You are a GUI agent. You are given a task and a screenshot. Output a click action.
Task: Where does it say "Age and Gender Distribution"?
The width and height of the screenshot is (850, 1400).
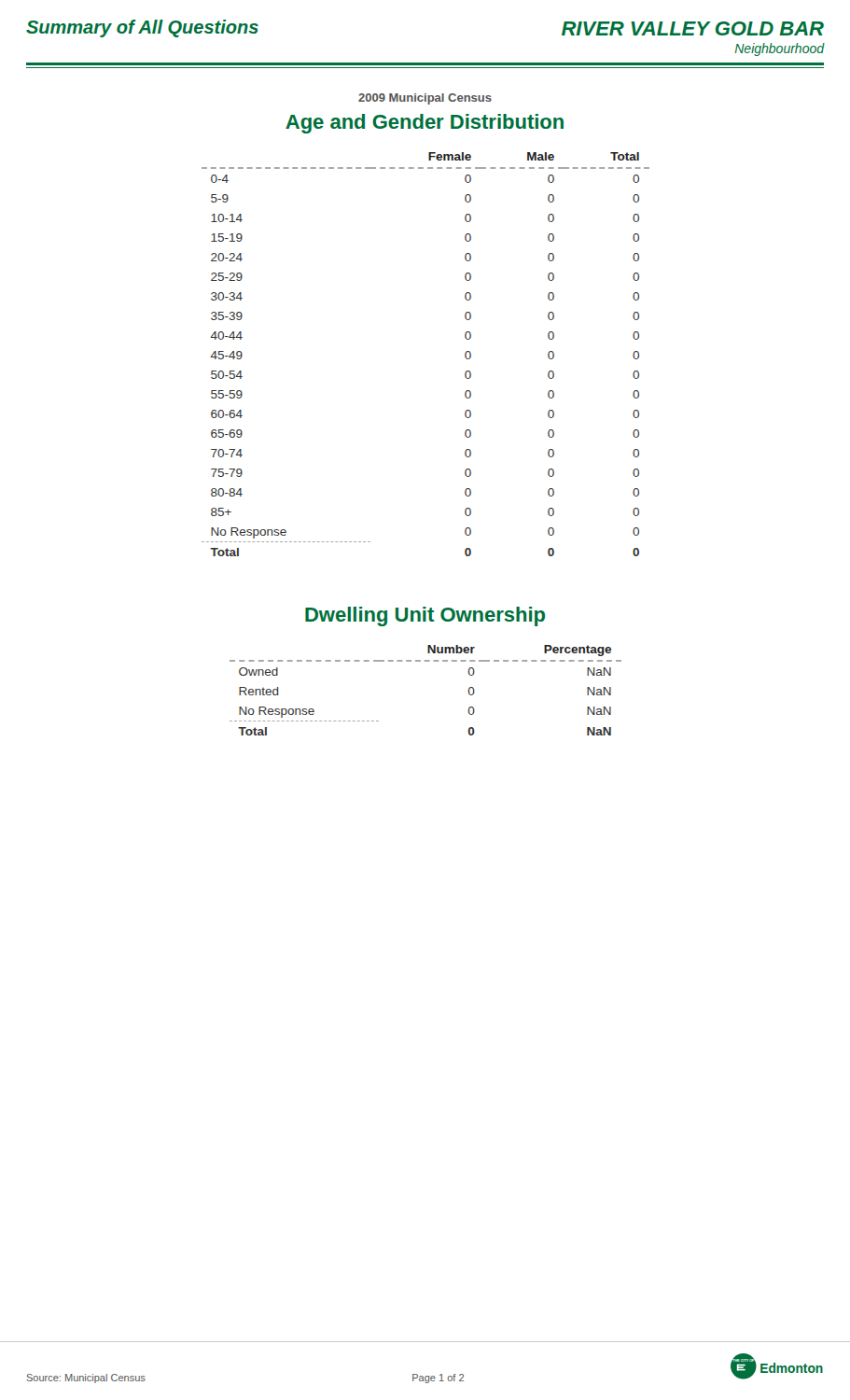(x=425, y=122)
